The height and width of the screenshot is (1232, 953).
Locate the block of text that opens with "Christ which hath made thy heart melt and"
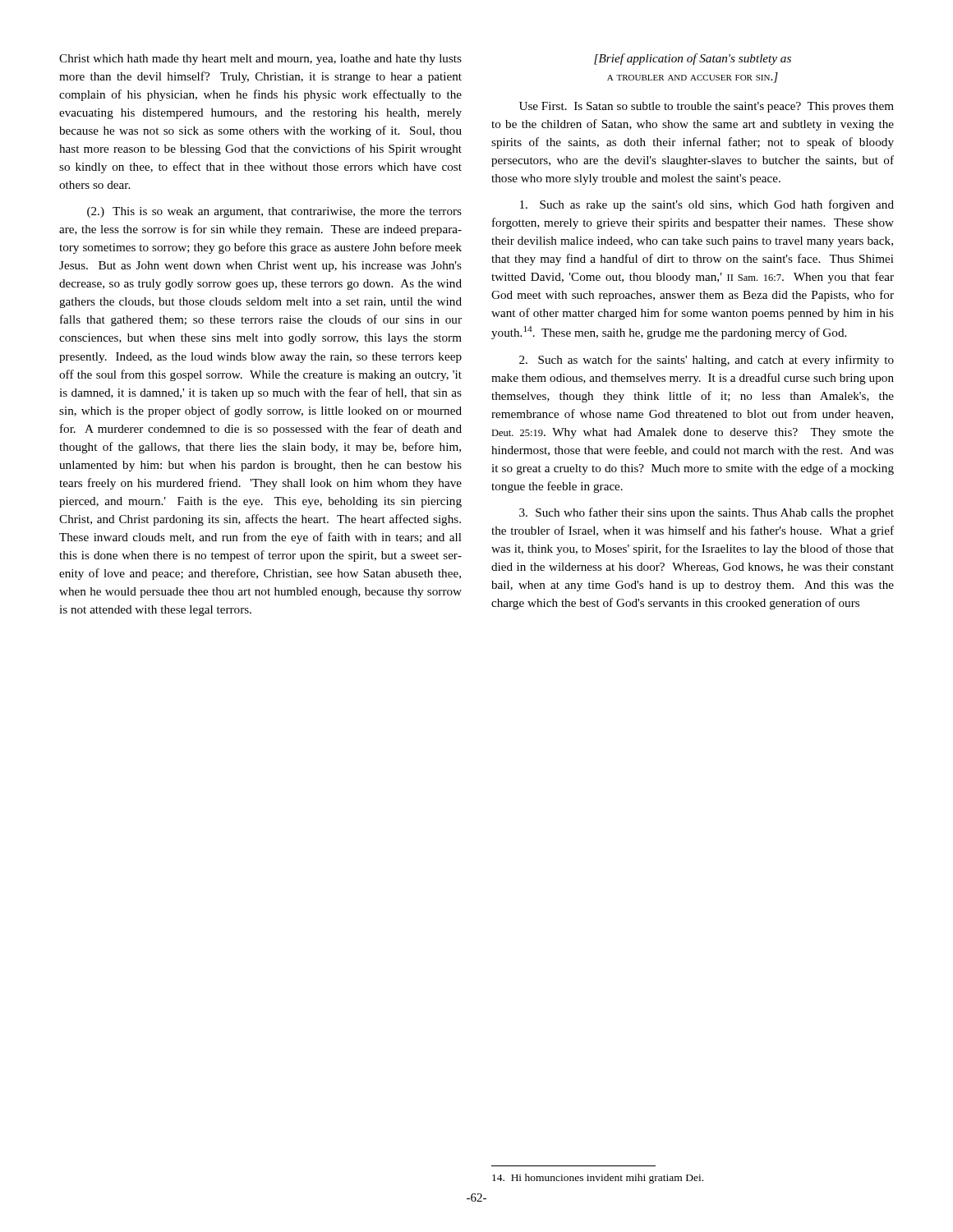click(x=260, y=122)
